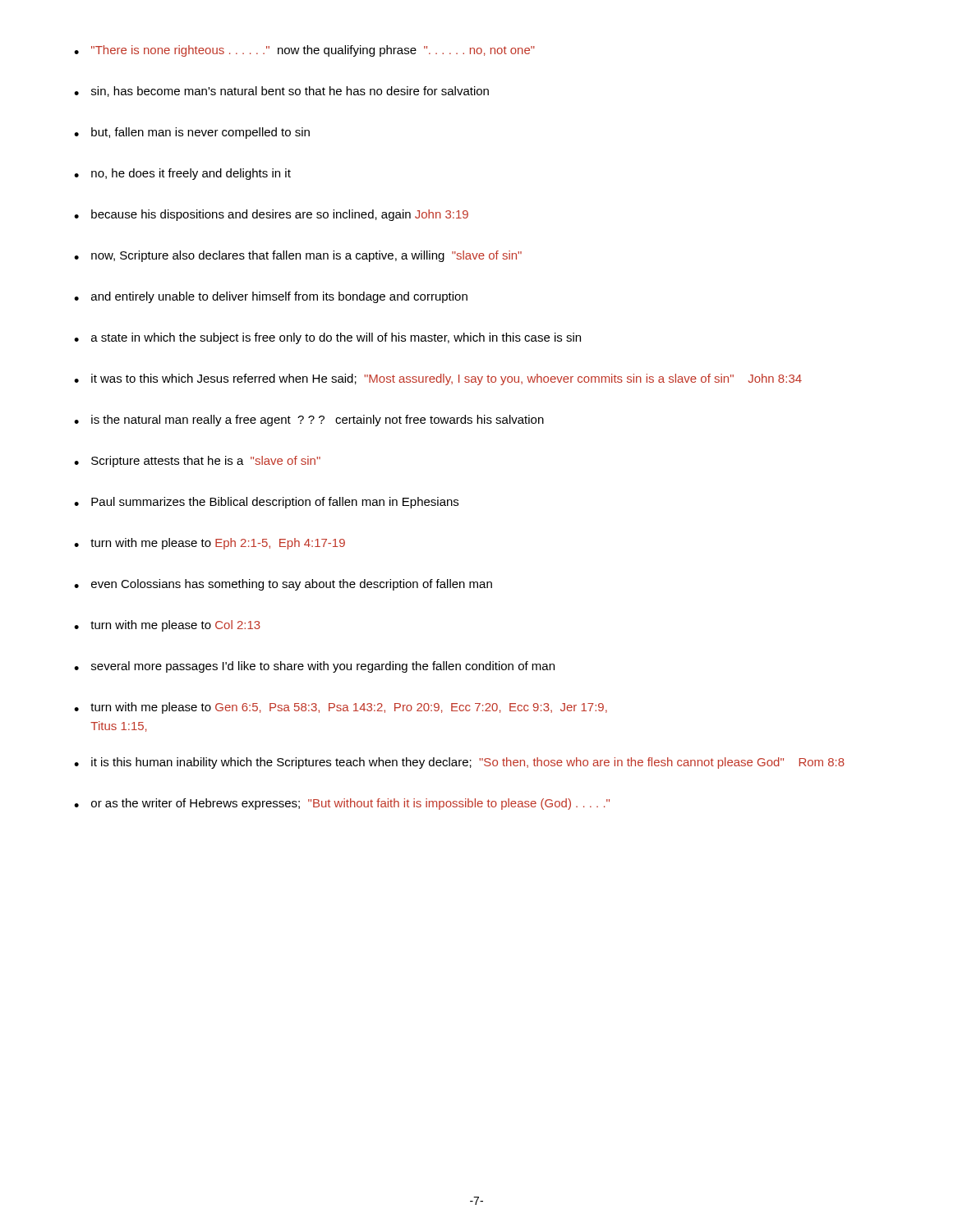
Task: Select the text block starting "• but, fallen man is never compelled"
Action: 192,133
